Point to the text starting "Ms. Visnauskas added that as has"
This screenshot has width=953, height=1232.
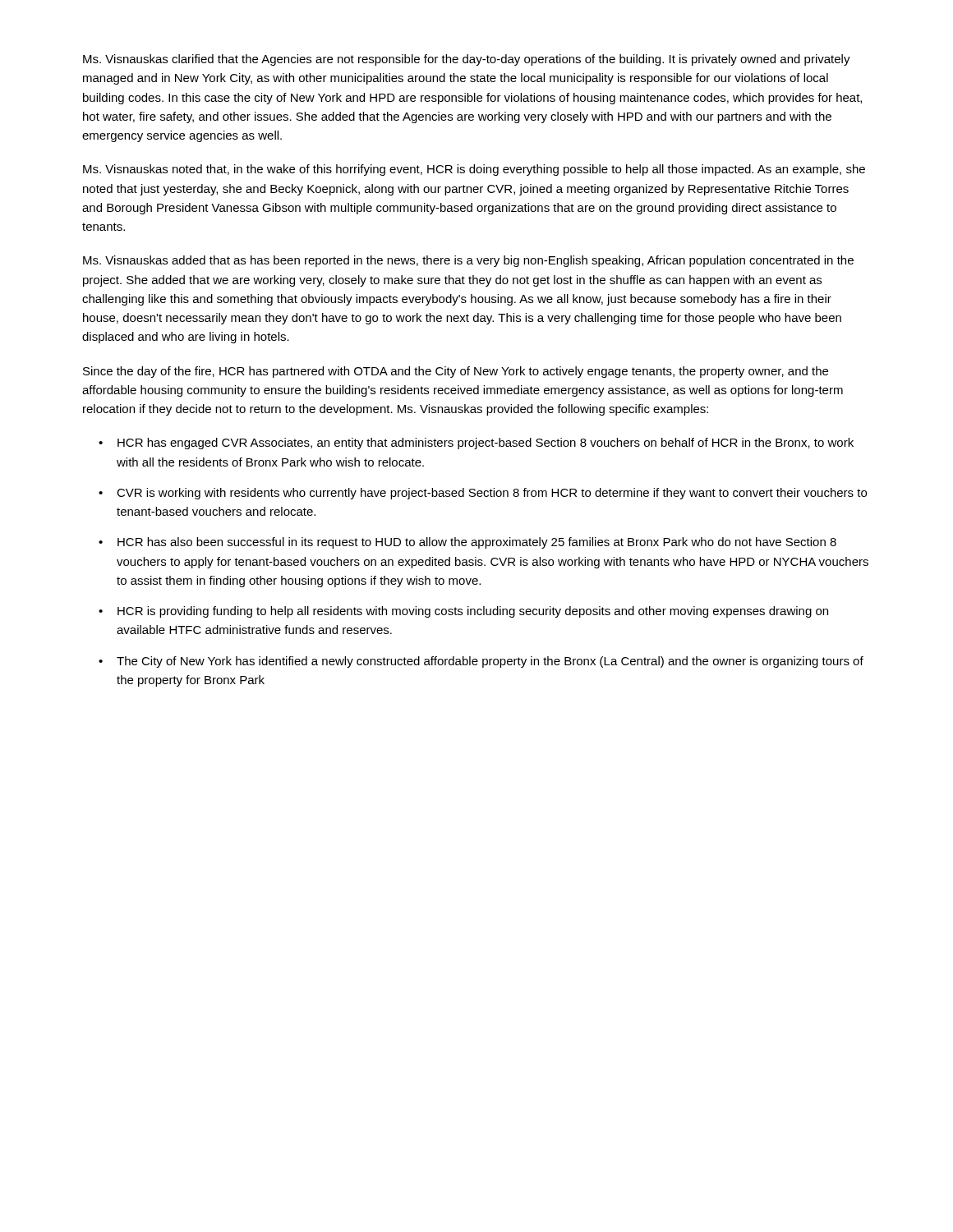point(468,298)
